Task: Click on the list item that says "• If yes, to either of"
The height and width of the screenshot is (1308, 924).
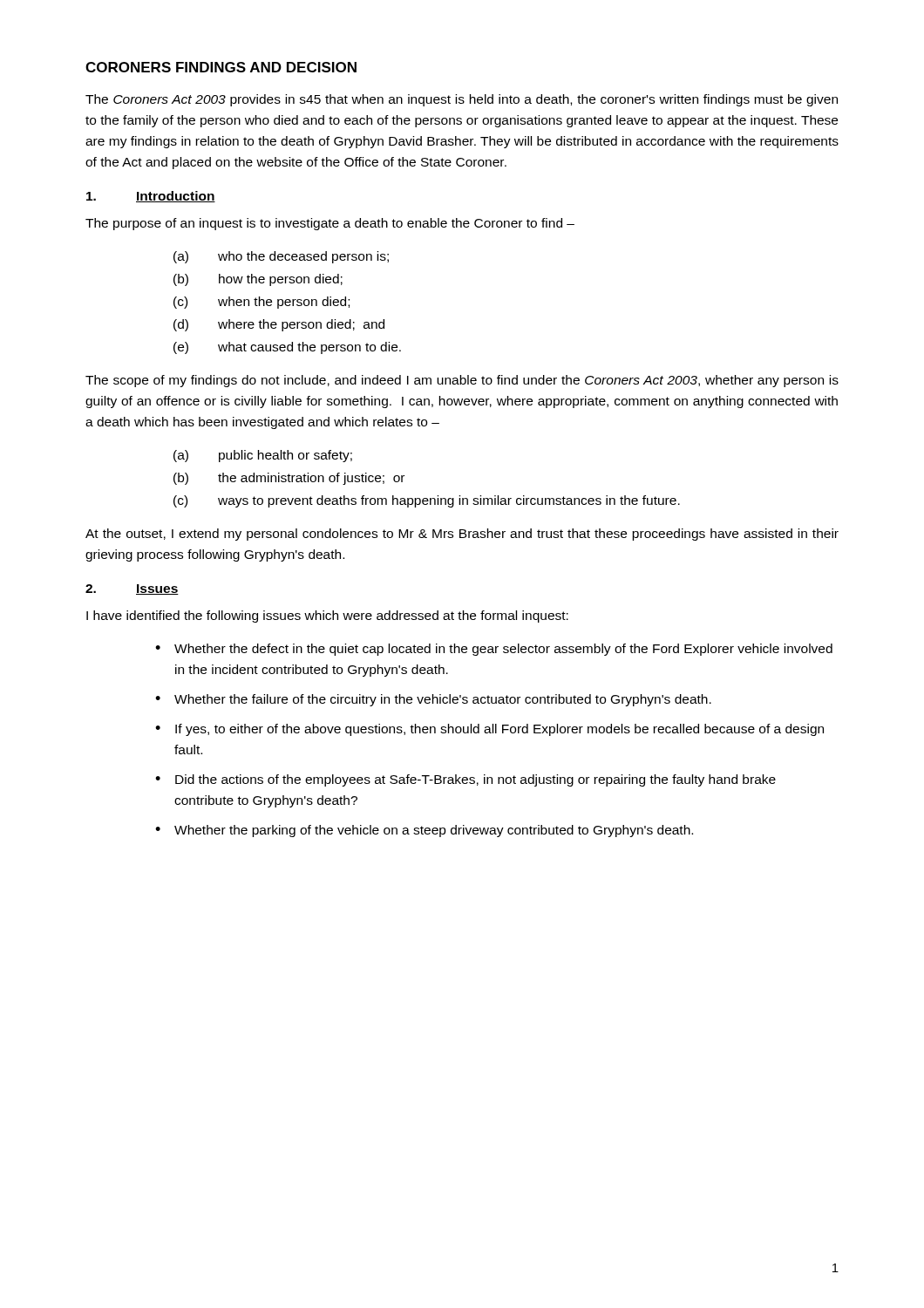Action: point(497,740)
